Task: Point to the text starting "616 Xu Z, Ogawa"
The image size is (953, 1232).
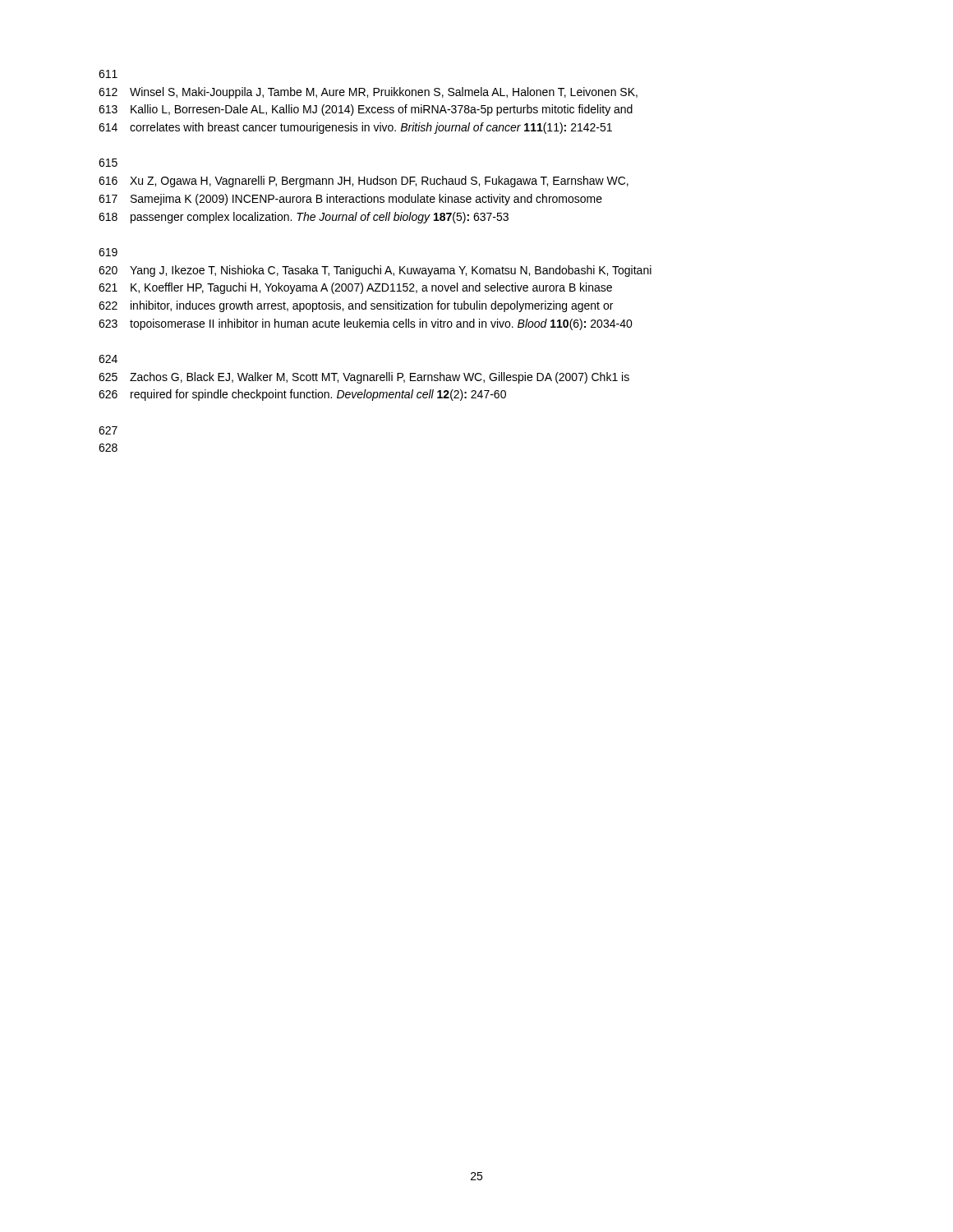Action: point(476,181)
